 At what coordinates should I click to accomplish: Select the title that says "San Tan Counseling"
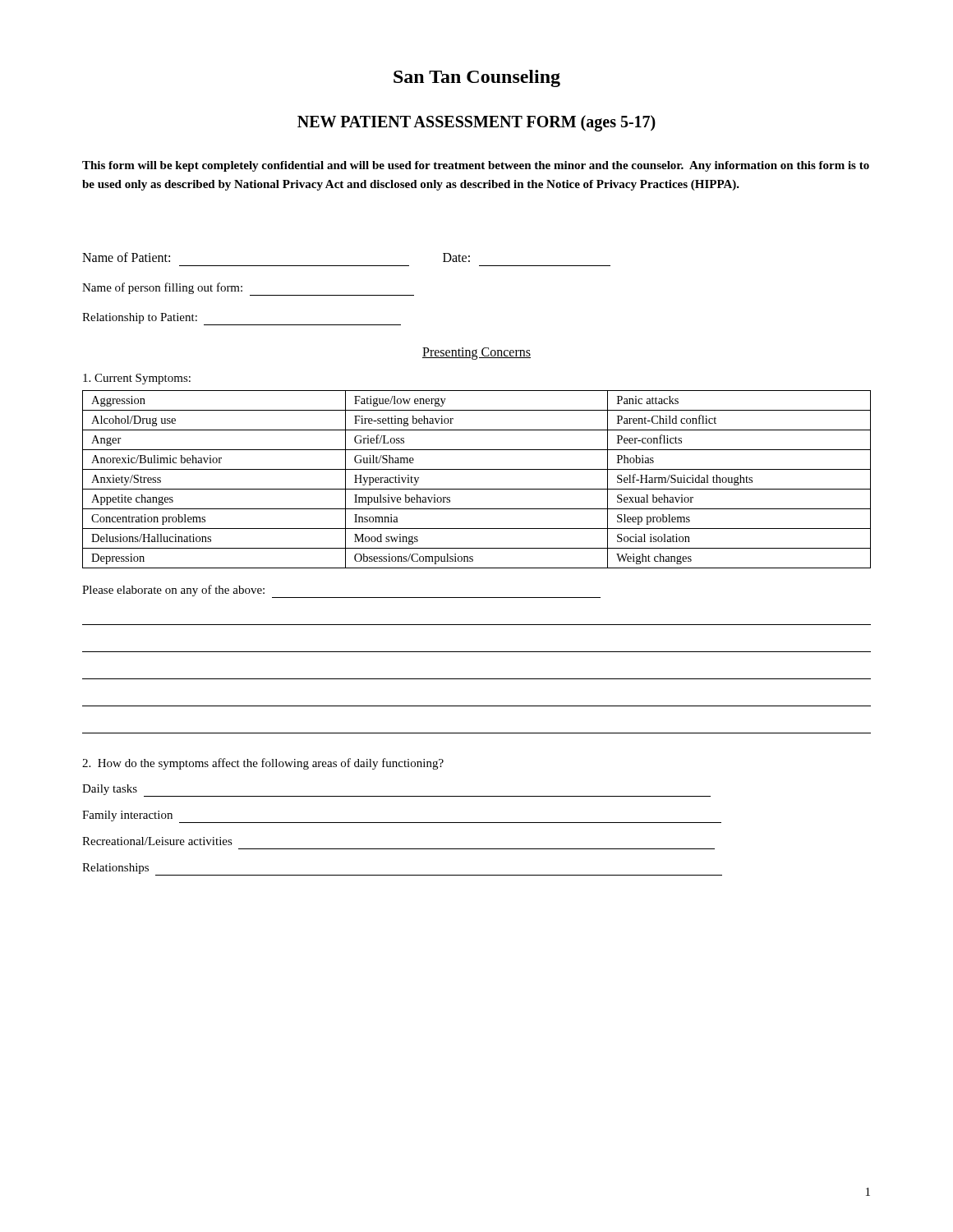476,77
